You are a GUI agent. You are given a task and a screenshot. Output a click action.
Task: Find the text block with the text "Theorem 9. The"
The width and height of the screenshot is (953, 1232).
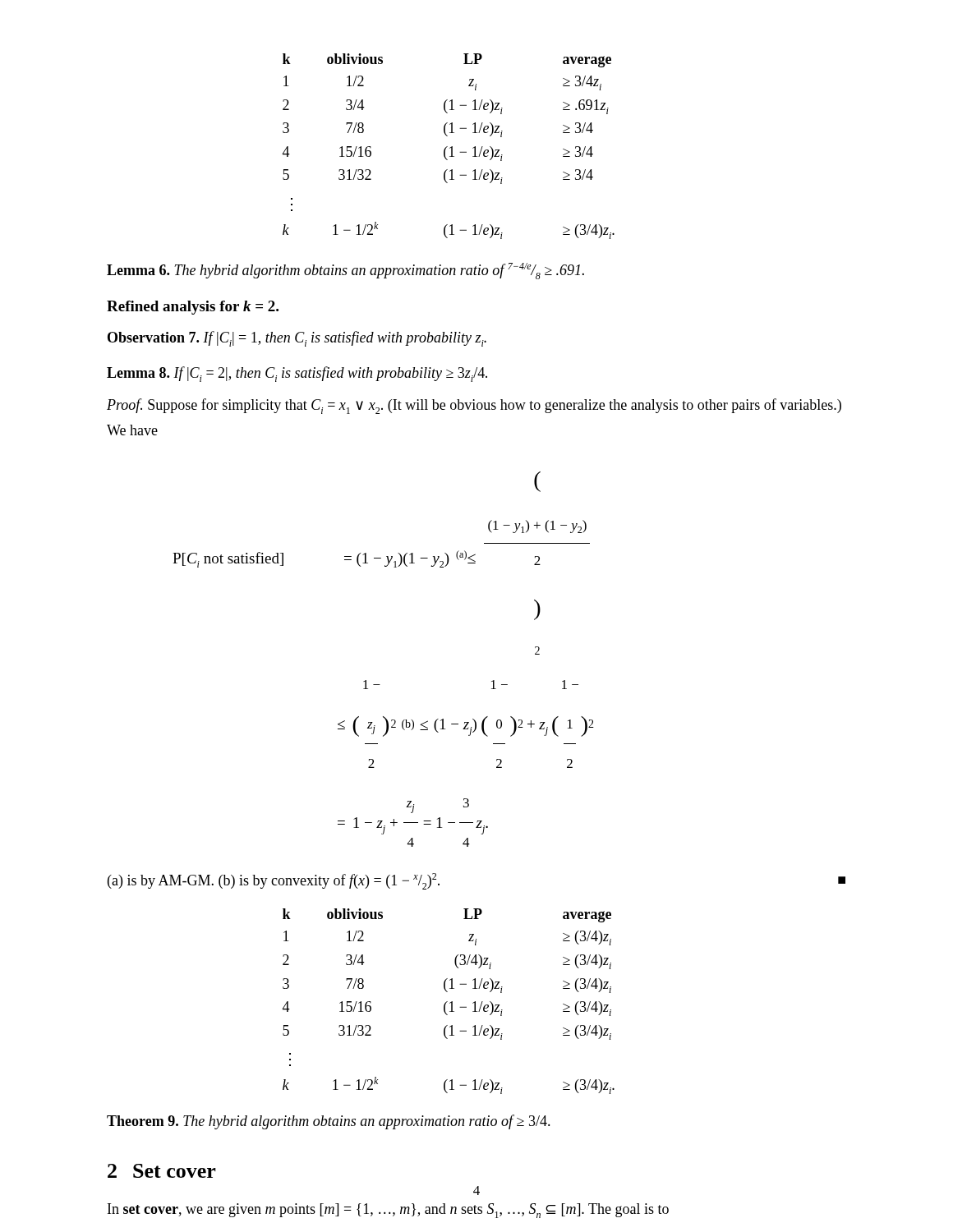[x=329, y=1121]
